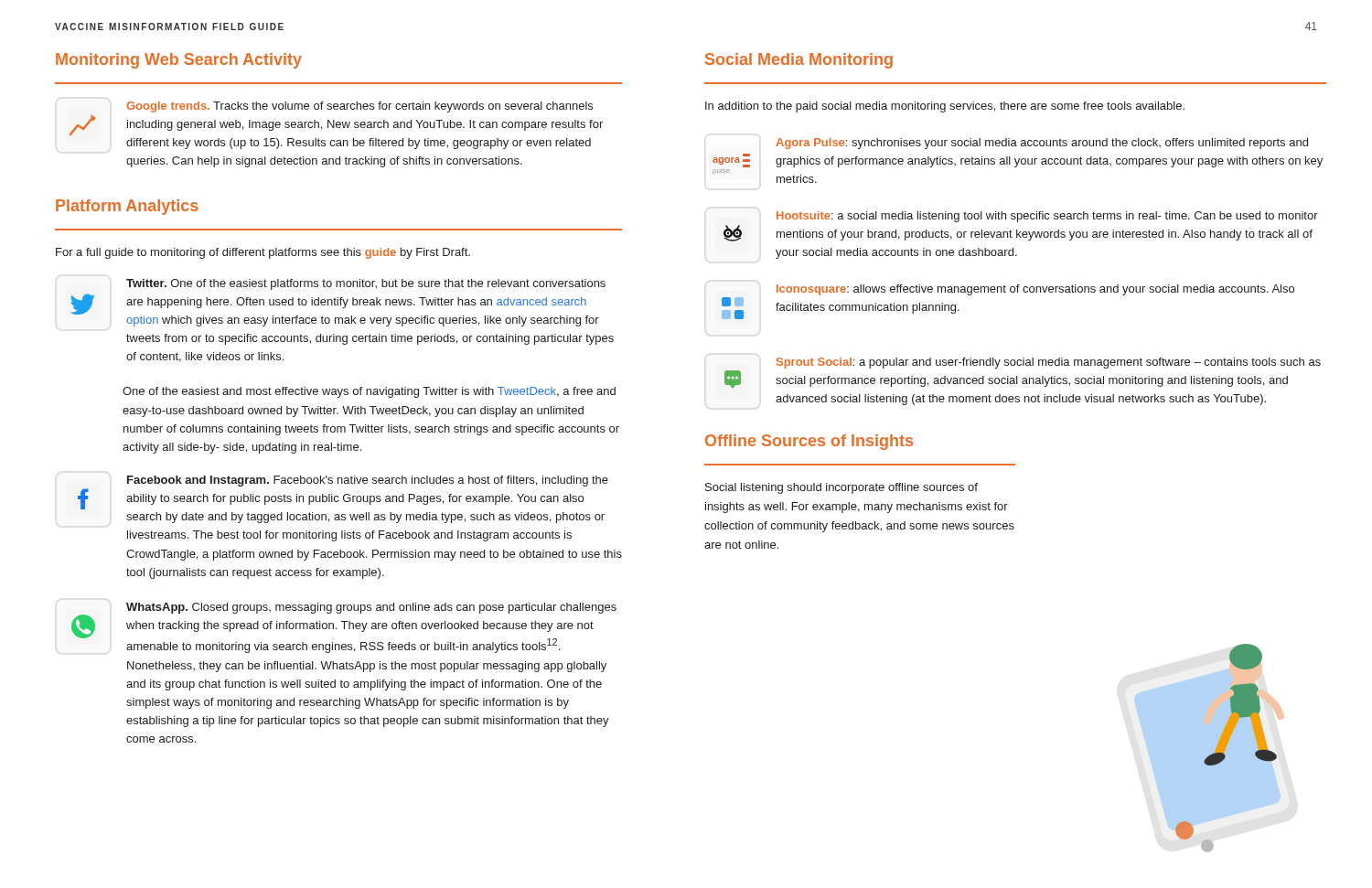Find the illustration
The width and height of the screenshot is (1372, 888).
point(1189,731)
